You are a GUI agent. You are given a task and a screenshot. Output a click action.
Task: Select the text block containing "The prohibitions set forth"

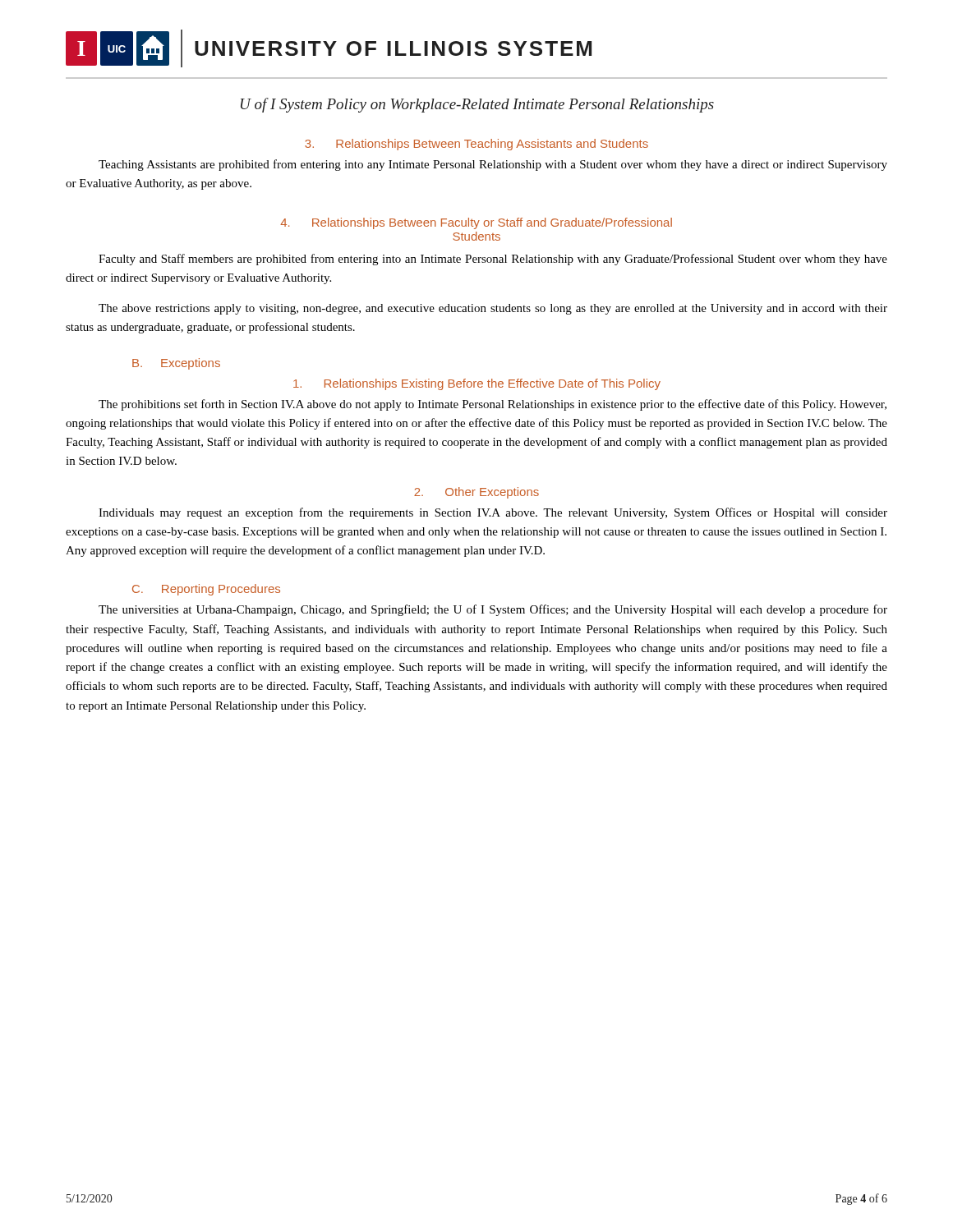point(476,432)
